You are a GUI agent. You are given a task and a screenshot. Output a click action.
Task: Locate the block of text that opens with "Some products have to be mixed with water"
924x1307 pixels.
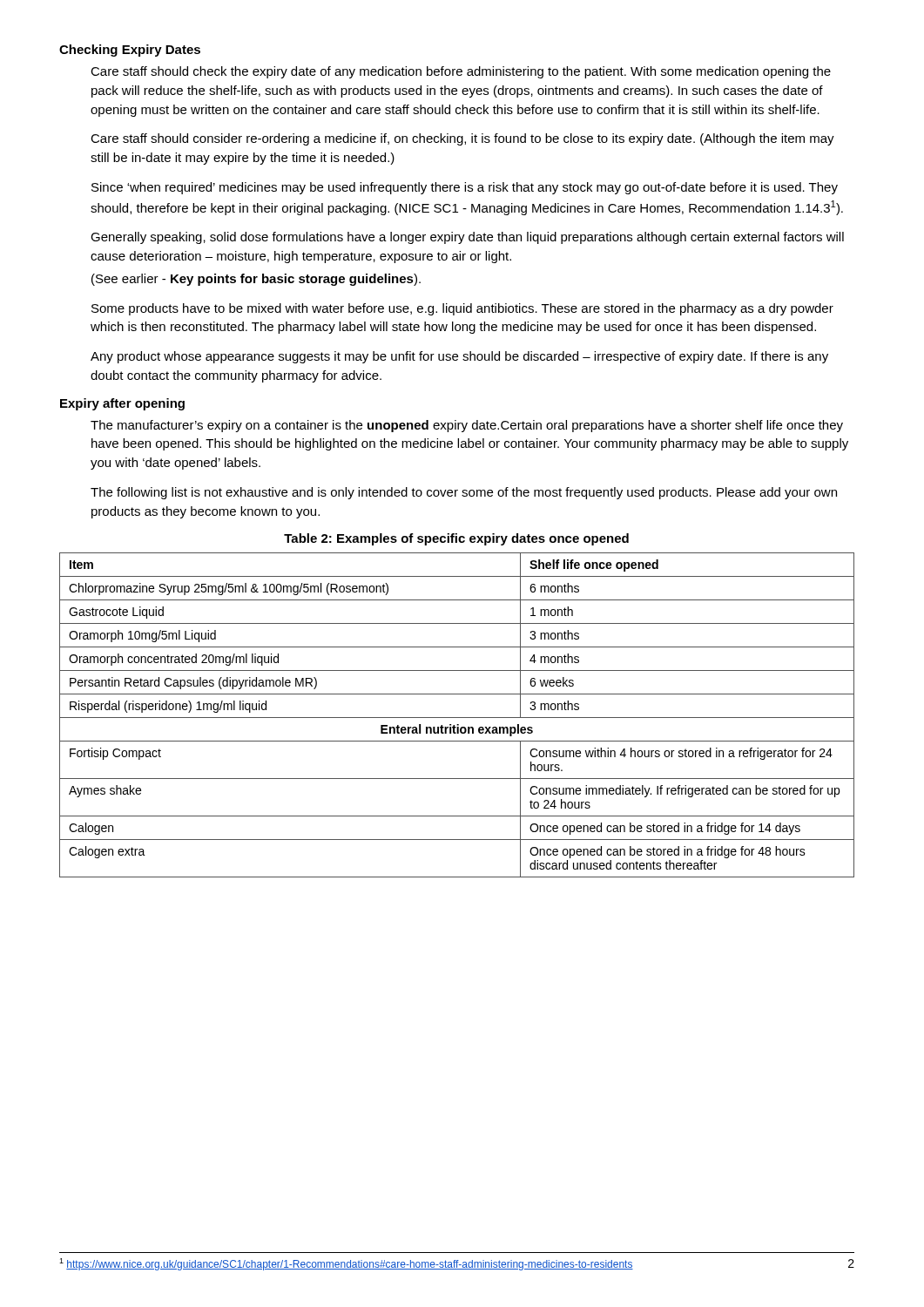point(462,317)
